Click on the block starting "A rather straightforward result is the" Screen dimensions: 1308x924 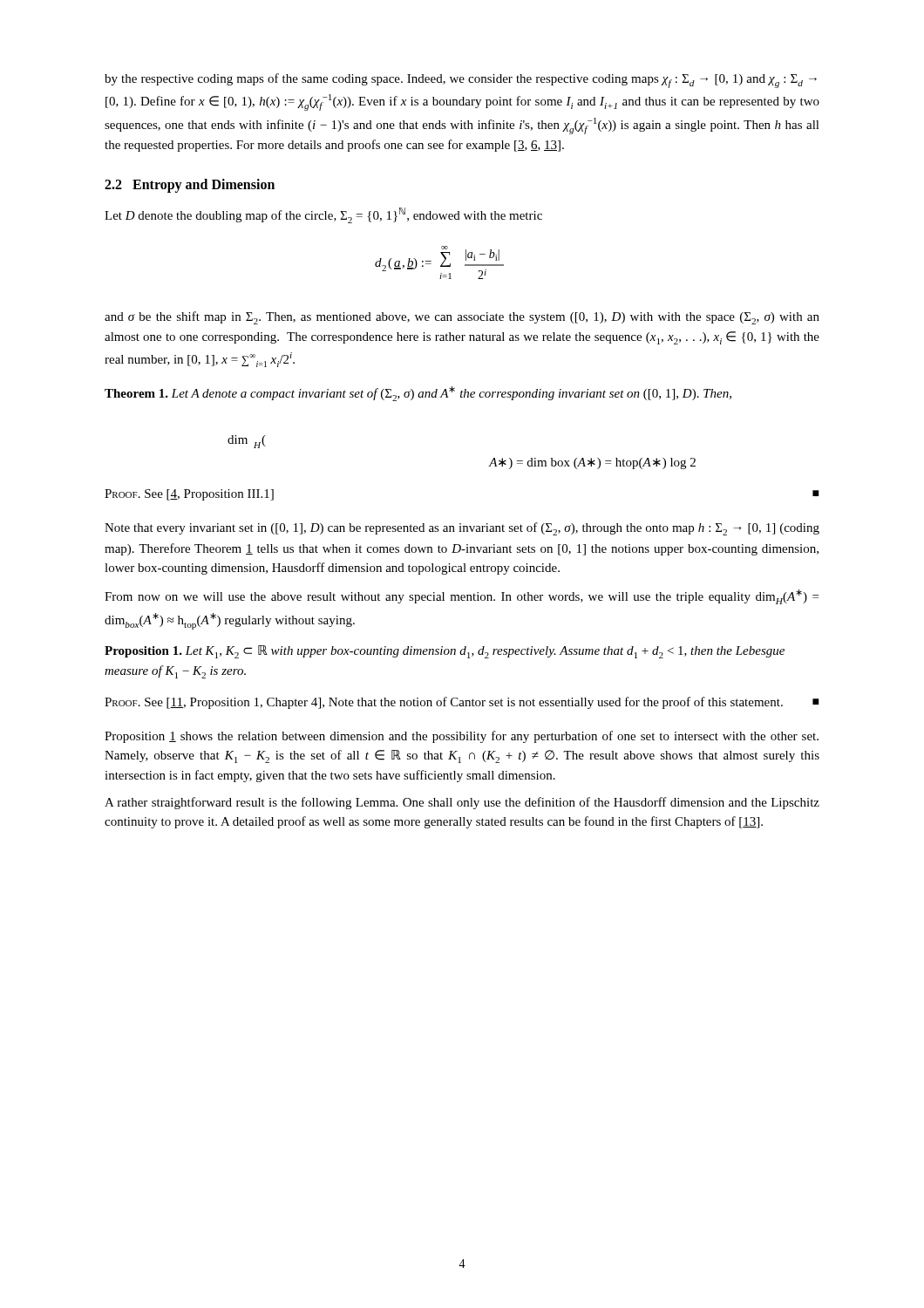coord(462,812)
